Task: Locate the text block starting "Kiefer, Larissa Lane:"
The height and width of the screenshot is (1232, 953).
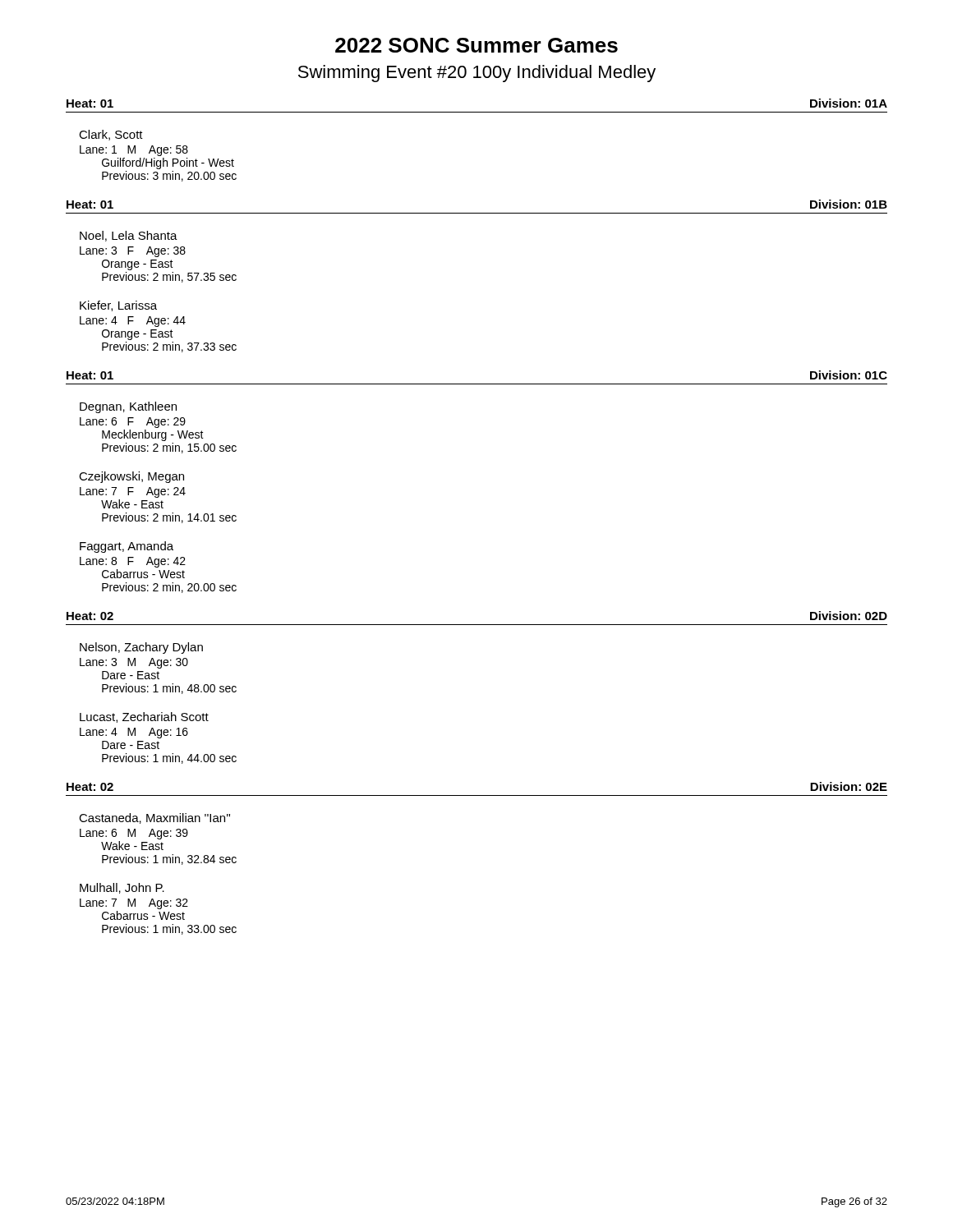Action: tap(118, 306)
